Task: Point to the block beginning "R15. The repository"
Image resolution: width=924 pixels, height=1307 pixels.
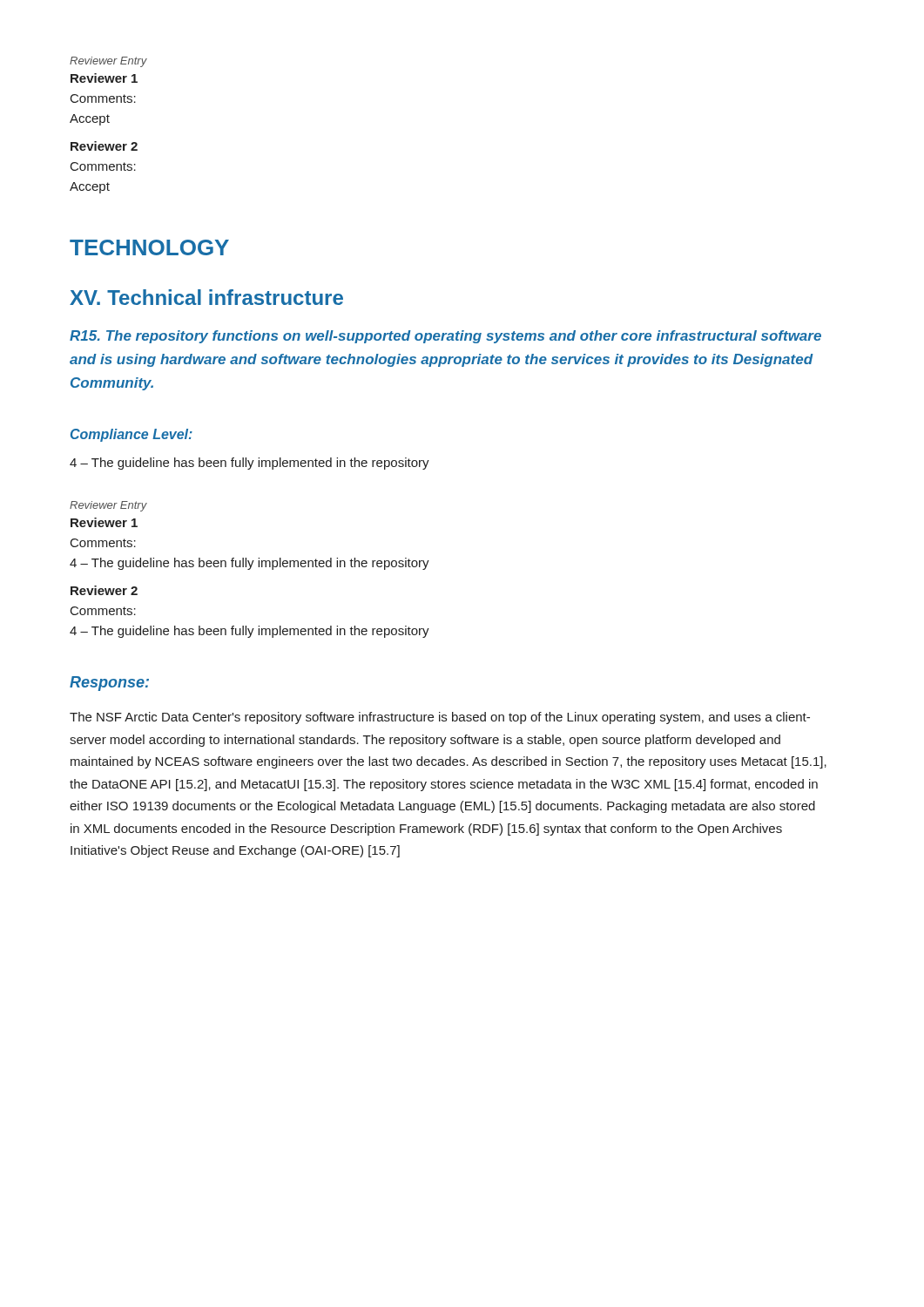Action: [x=446, y=360]
